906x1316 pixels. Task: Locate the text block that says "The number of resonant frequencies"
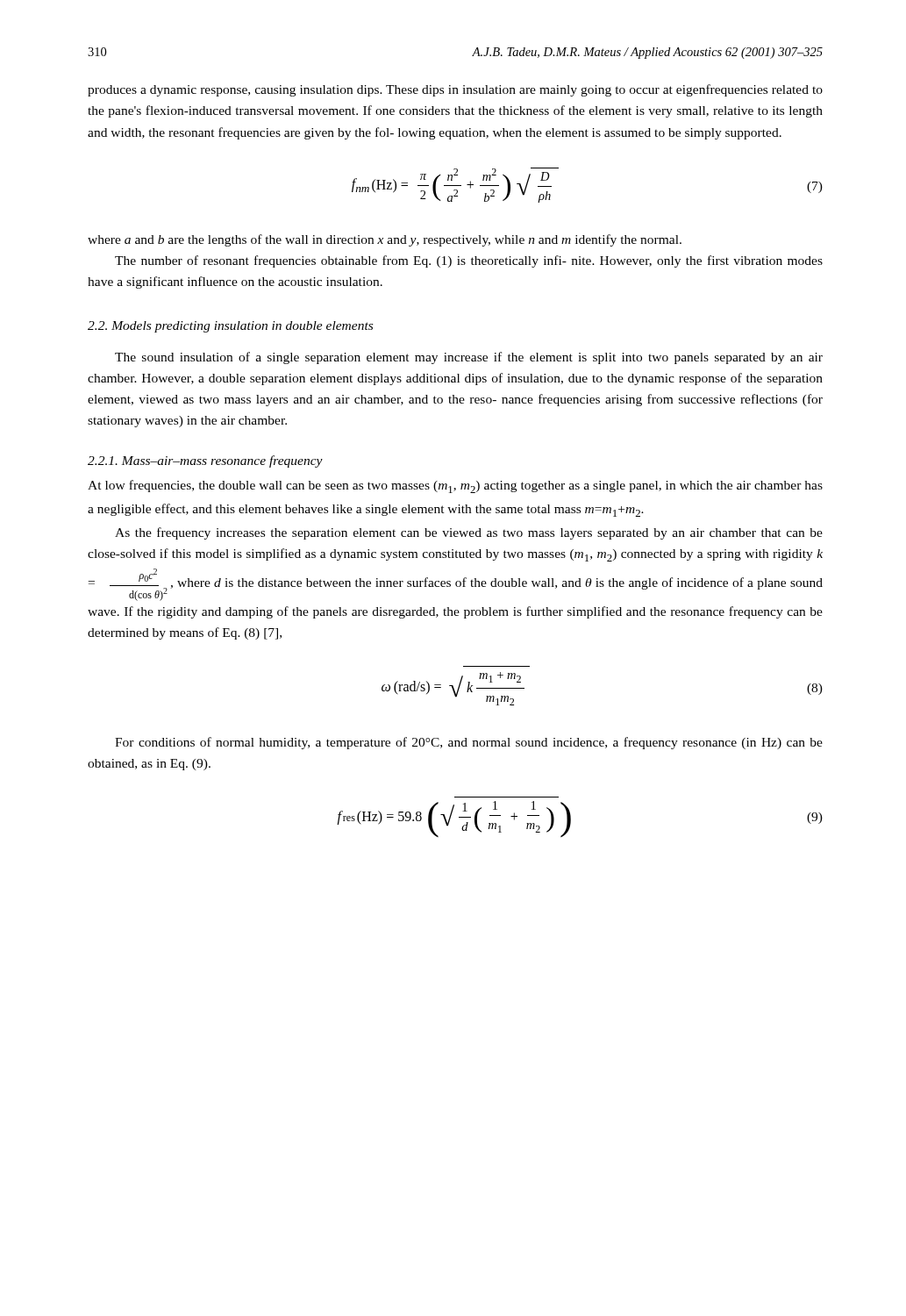click(x=455, y=271)
